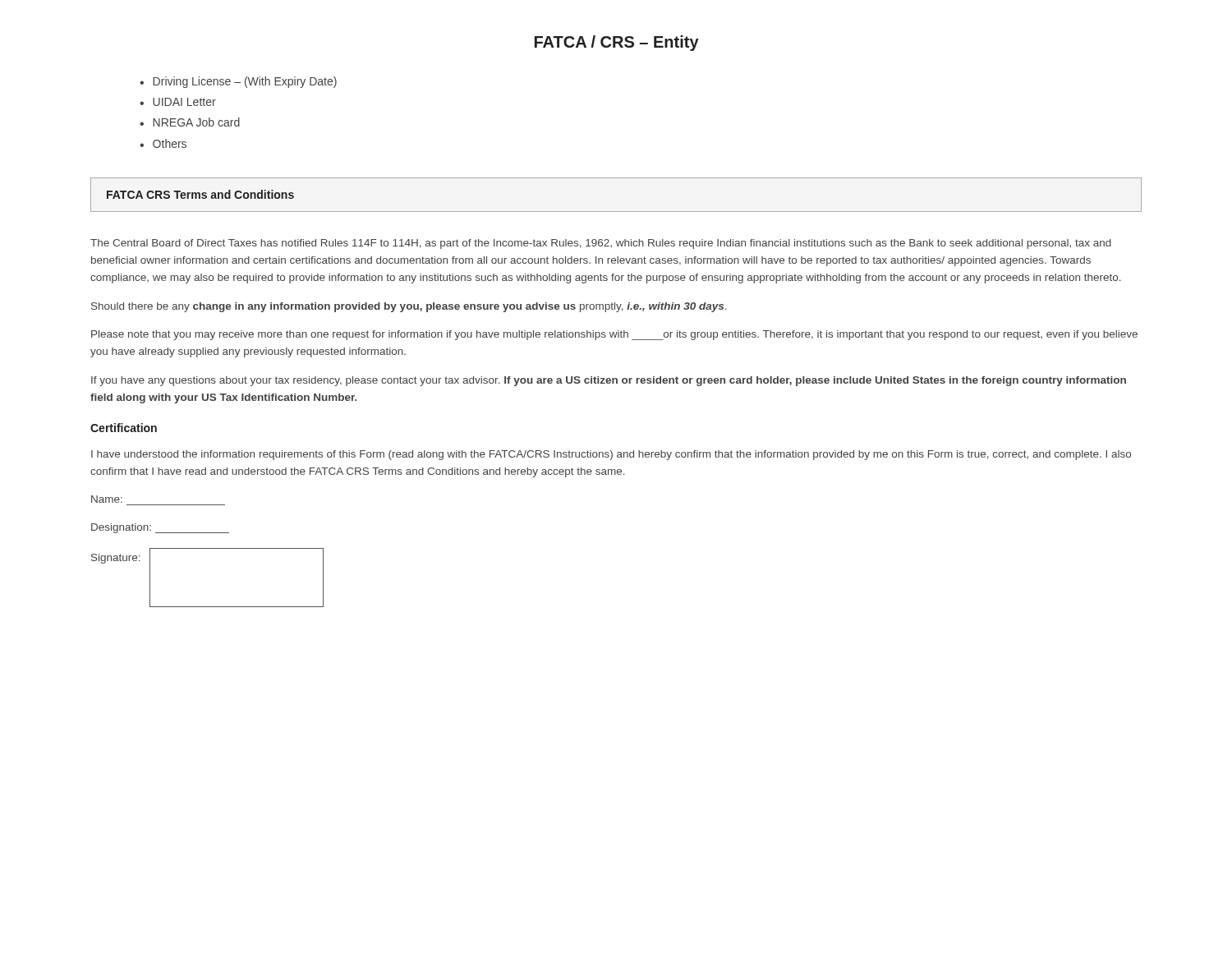This screenshot has width=1232, height=953.
Task: Select the title that reads "FATCA / CRS – Entity"
Action: click(x=616, y=42)
